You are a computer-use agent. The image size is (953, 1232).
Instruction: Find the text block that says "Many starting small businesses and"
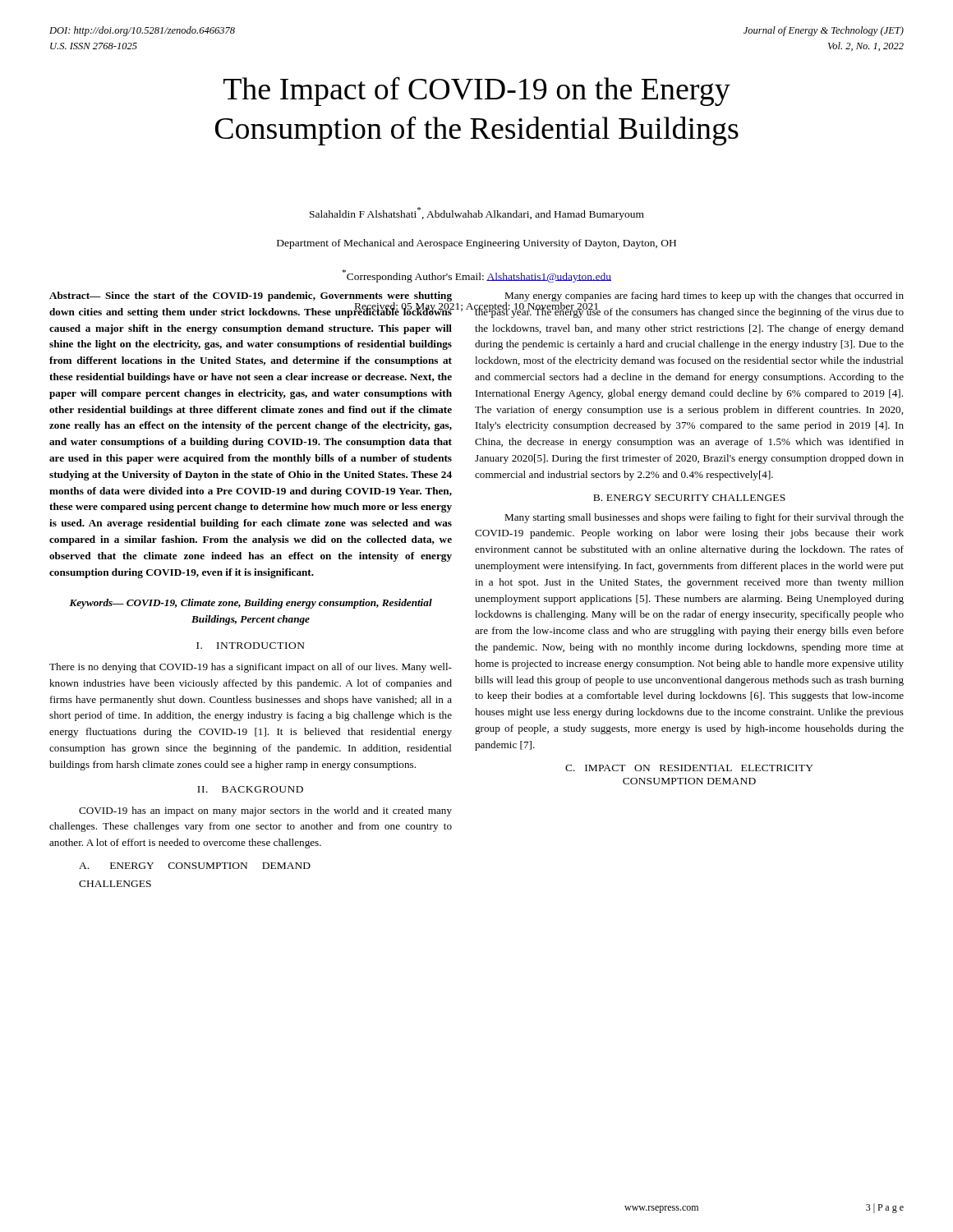tap(689, 630)
